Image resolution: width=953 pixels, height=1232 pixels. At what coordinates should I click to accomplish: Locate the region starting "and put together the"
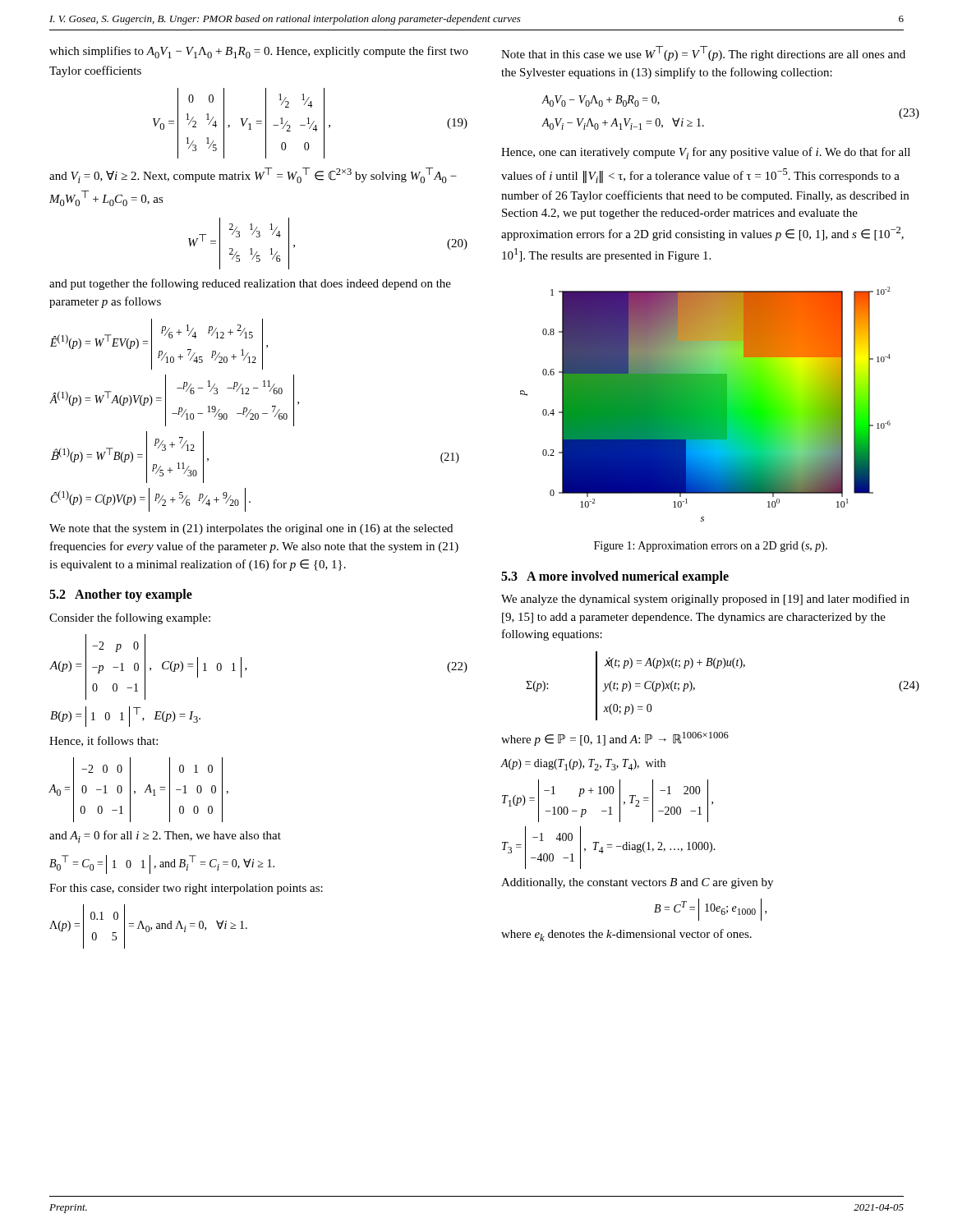tap(259, 293)
